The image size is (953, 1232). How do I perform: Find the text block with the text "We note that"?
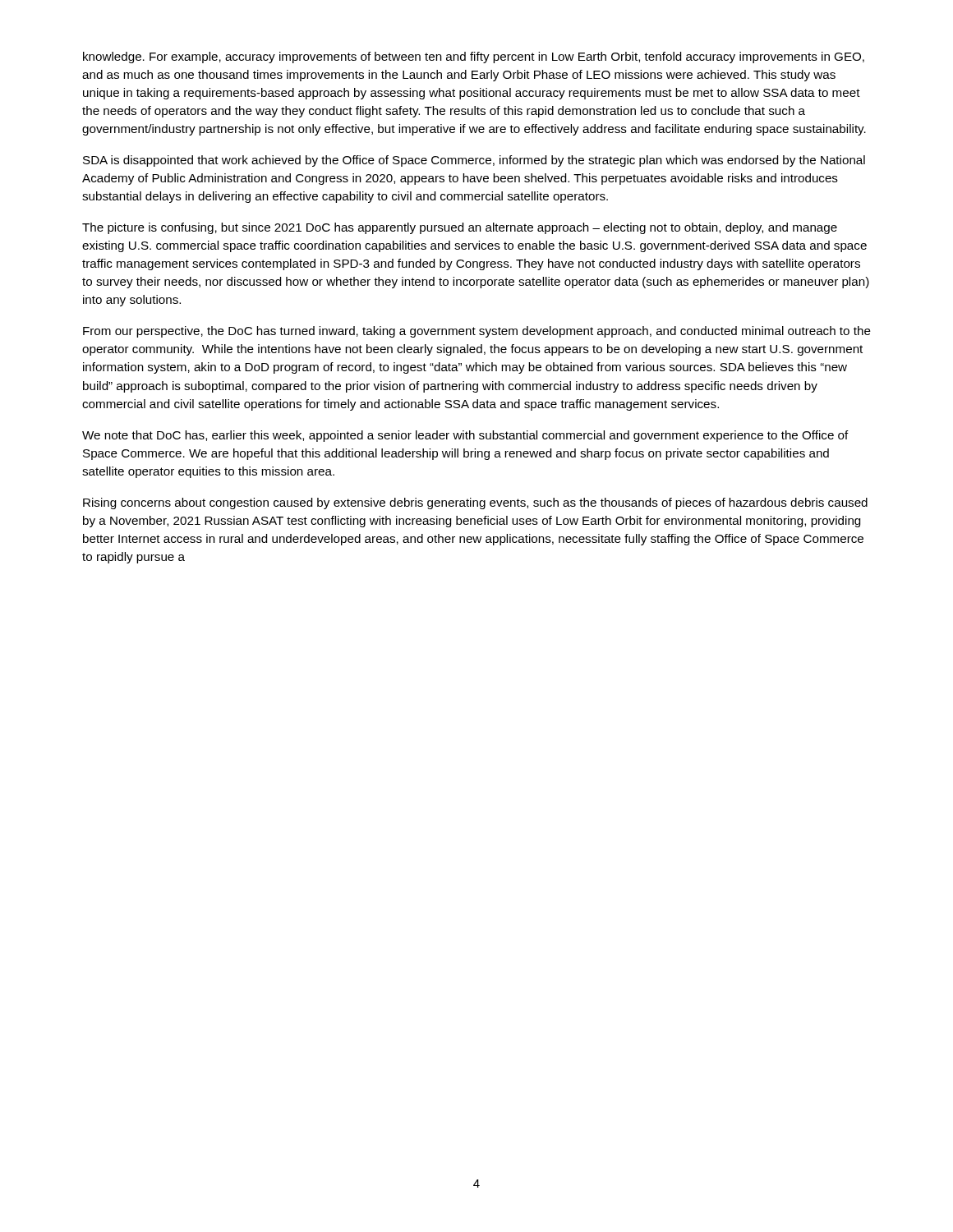(465, 453)
